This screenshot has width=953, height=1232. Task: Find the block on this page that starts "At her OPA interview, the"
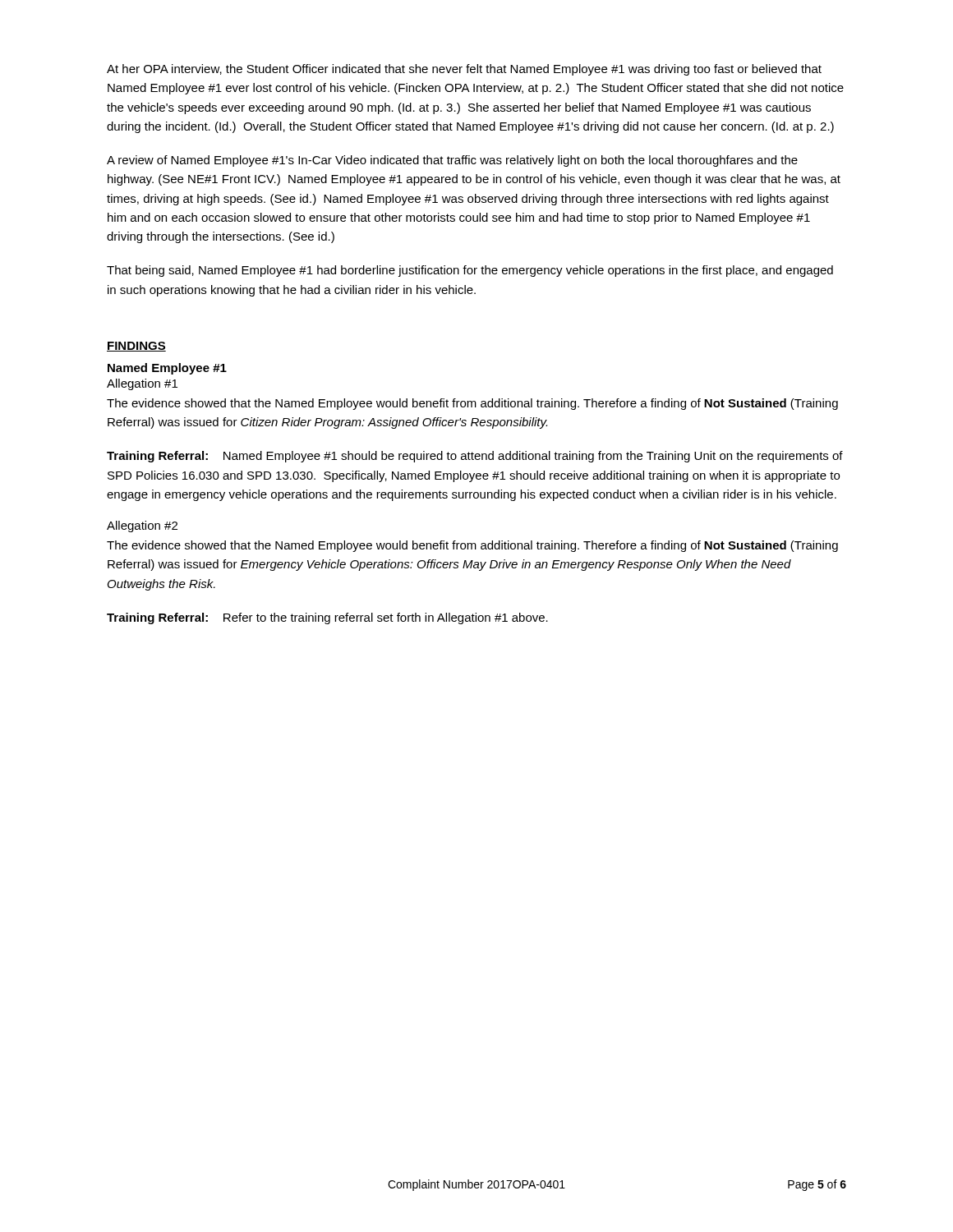pyautogui.click(x=475, y=97)
